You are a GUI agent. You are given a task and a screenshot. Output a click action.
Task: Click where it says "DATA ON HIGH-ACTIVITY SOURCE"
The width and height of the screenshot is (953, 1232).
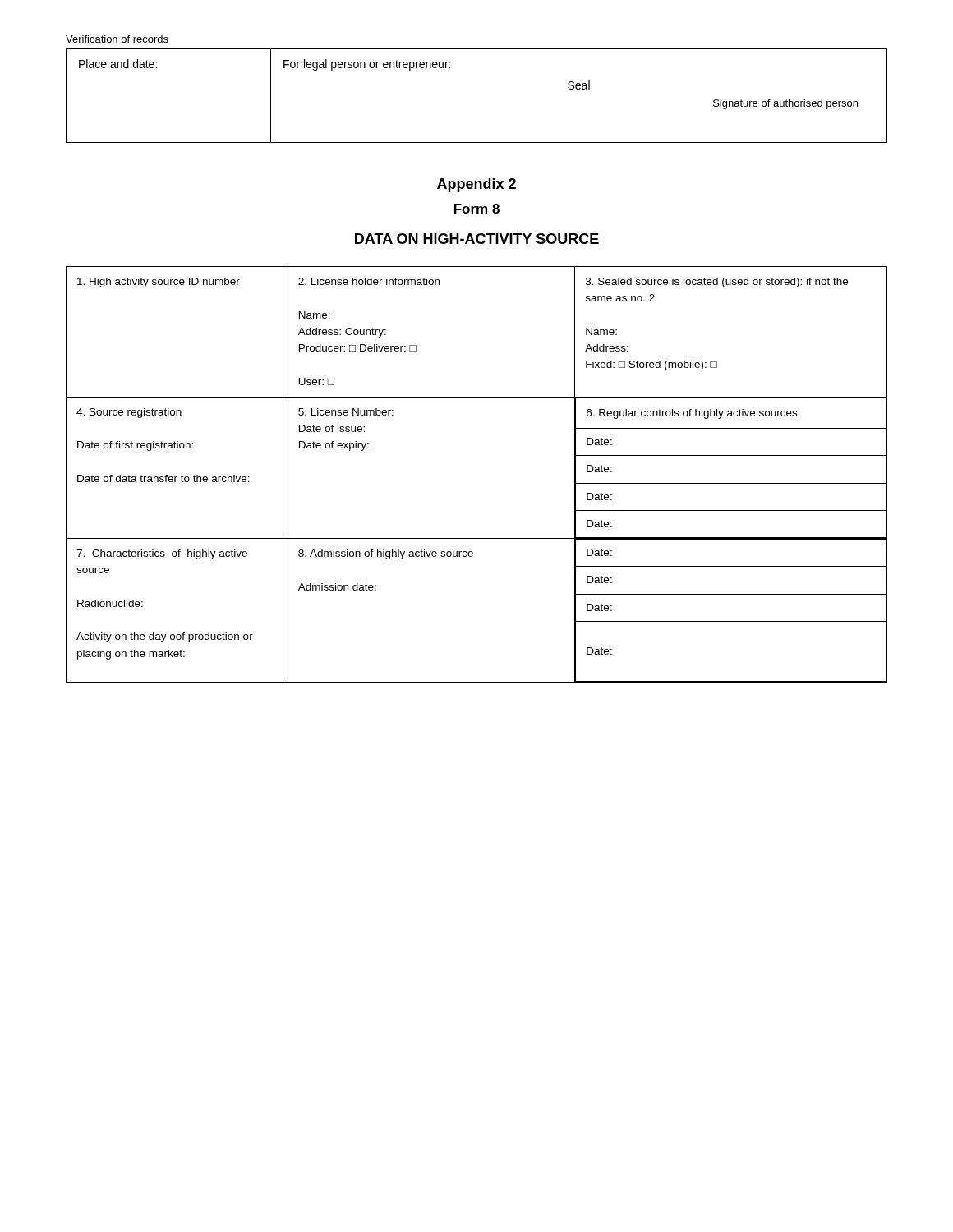click(476, 239)
